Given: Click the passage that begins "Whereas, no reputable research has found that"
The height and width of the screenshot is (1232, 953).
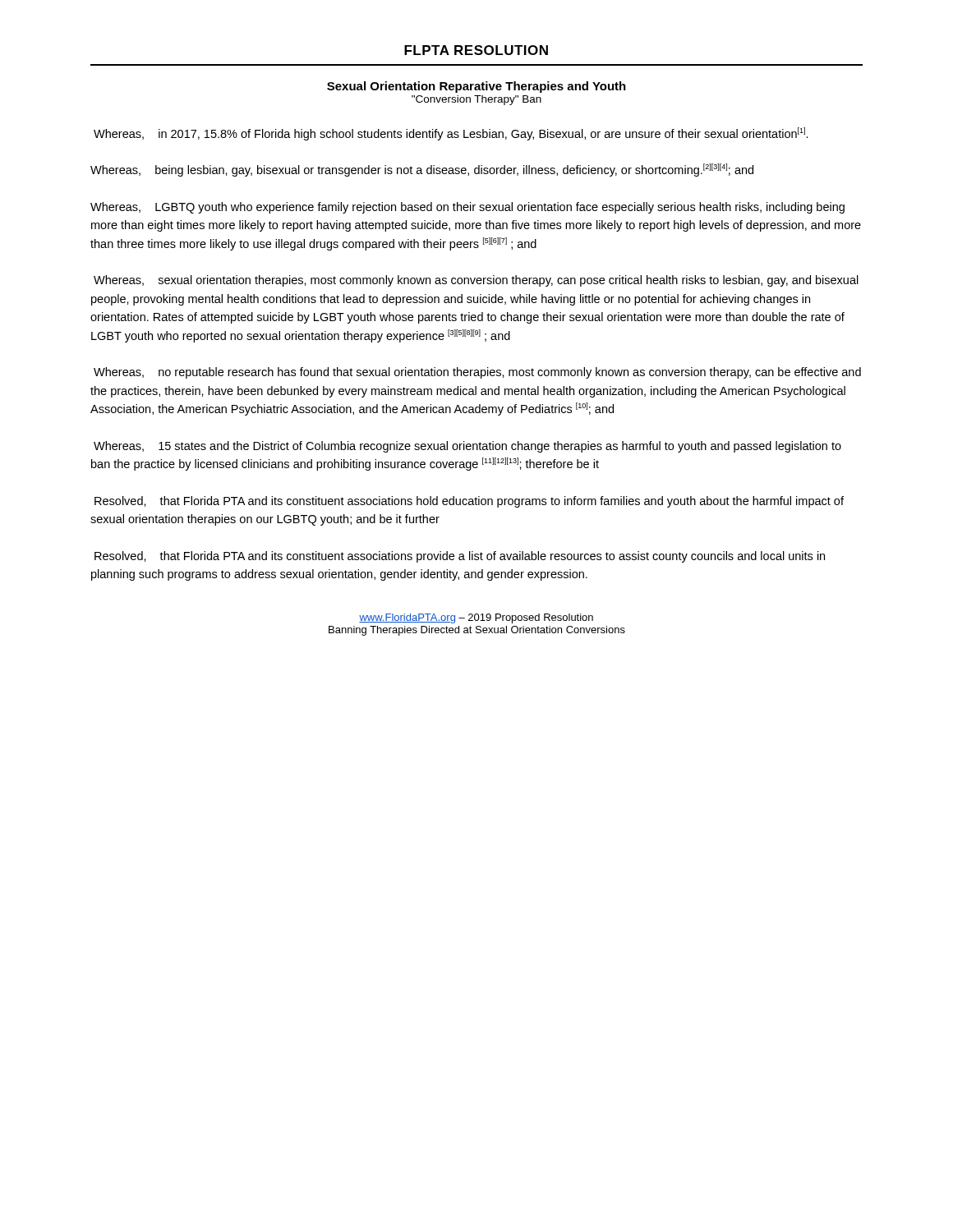Looking at the screenshot, I should (476, 391).
